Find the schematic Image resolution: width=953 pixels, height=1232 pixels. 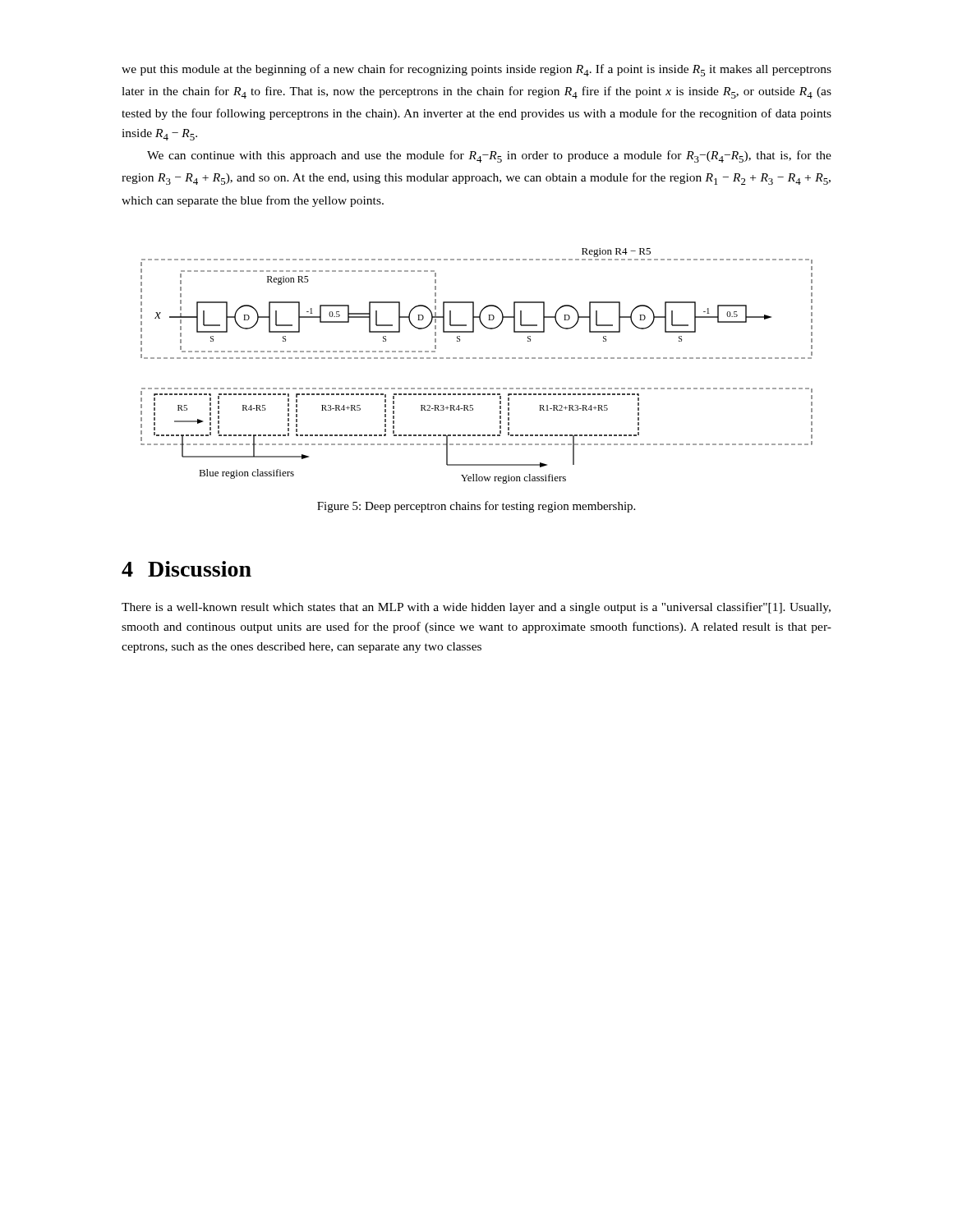(x=476, y=365)
